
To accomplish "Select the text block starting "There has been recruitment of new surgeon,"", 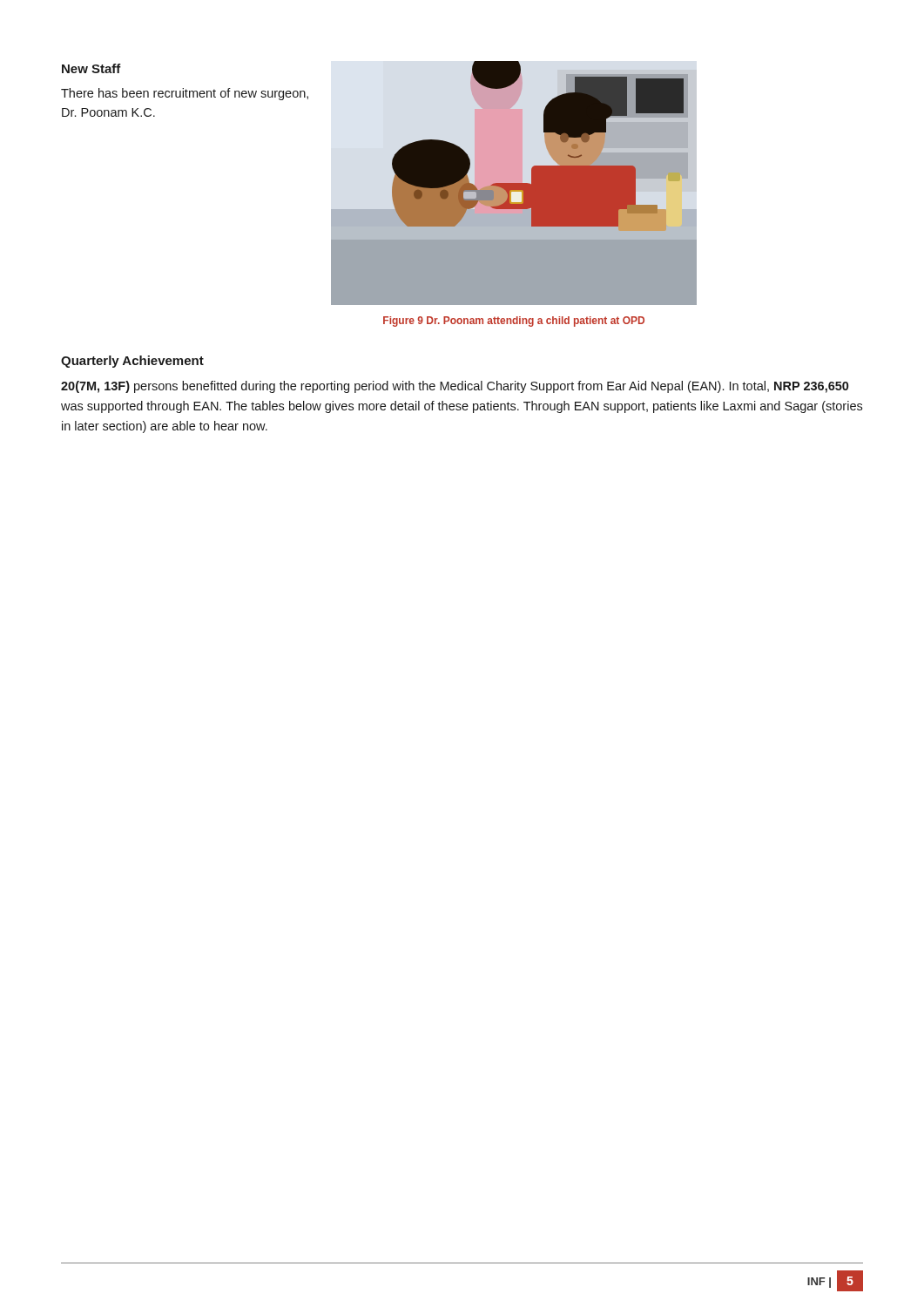I will 185,103.
